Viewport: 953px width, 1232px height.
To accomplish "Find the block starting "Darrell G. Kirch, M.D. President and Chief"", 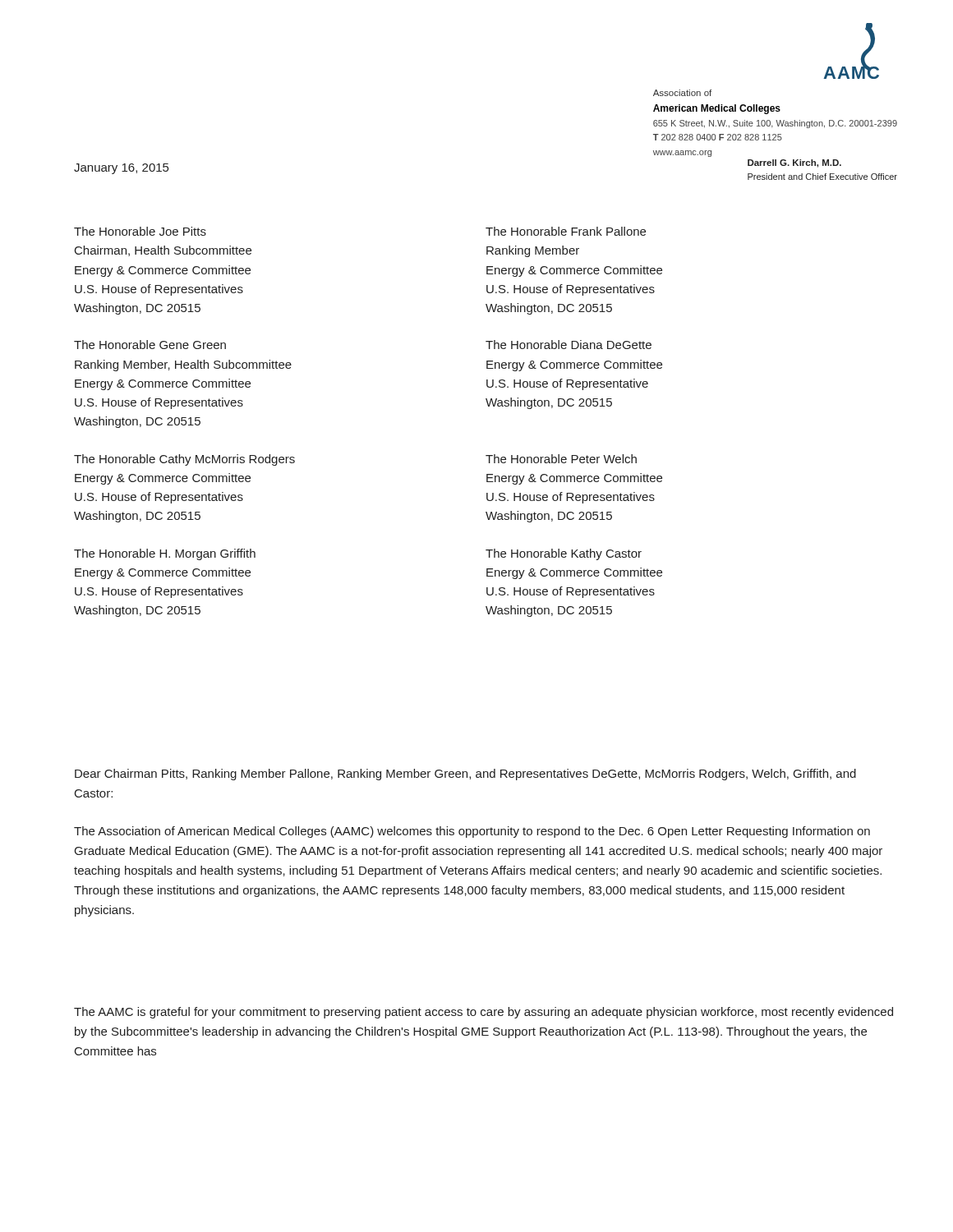I will coord(822,170).
